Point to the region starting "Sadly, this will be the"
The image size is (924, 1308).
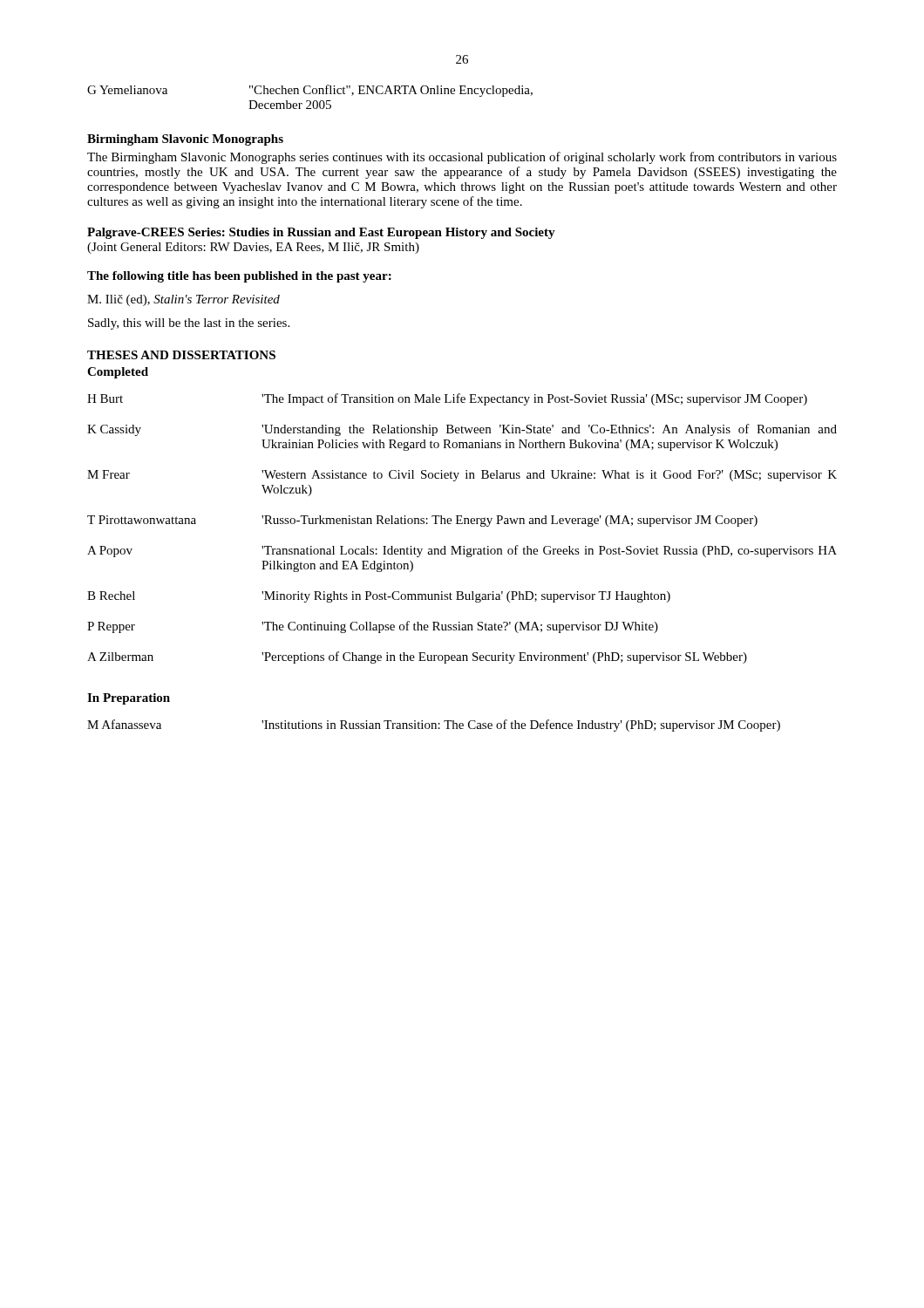pos(189,323)
